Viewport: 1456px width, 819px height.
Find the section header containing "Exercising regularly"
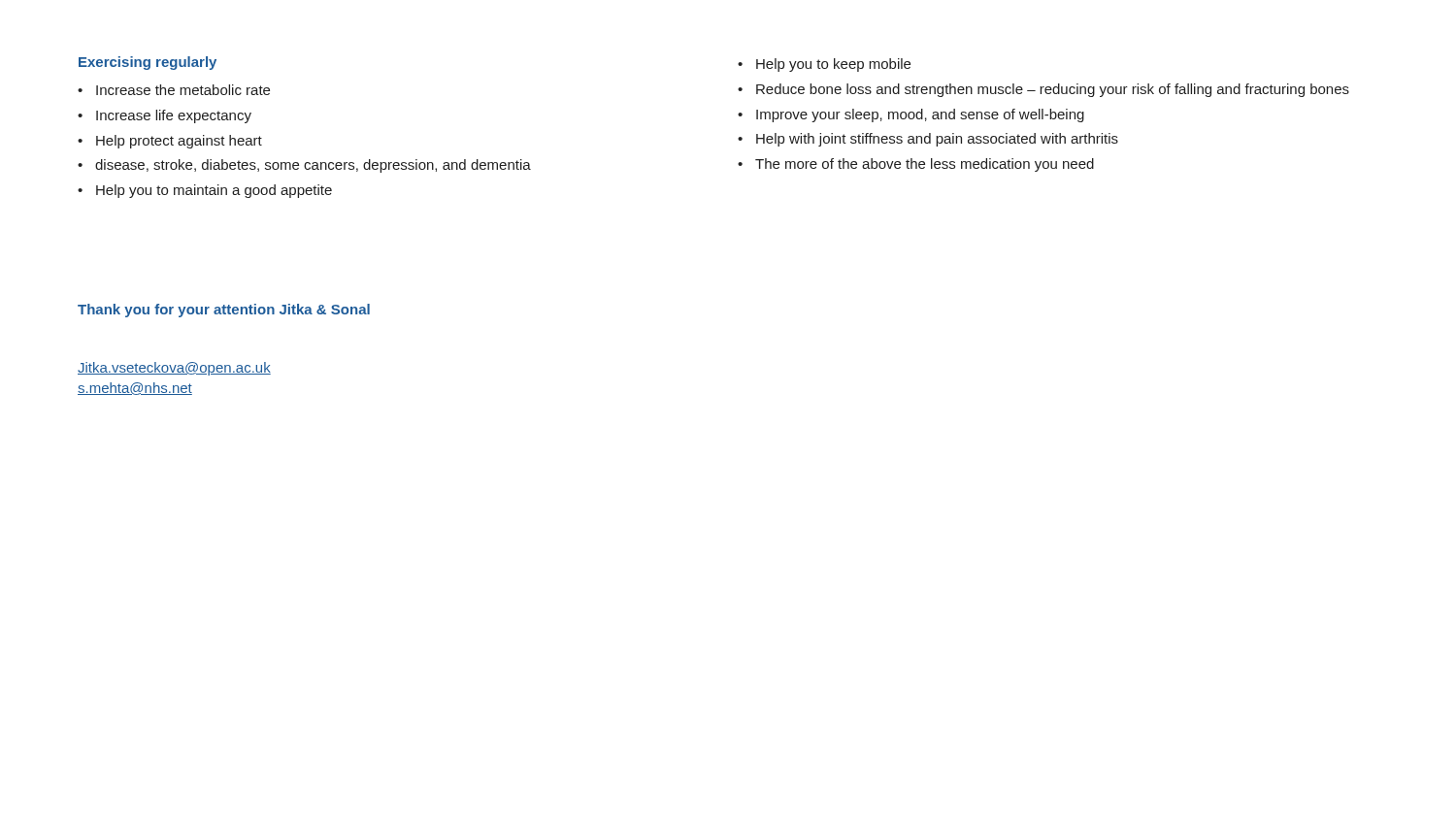pyautogui.click(x=147, y=62)
